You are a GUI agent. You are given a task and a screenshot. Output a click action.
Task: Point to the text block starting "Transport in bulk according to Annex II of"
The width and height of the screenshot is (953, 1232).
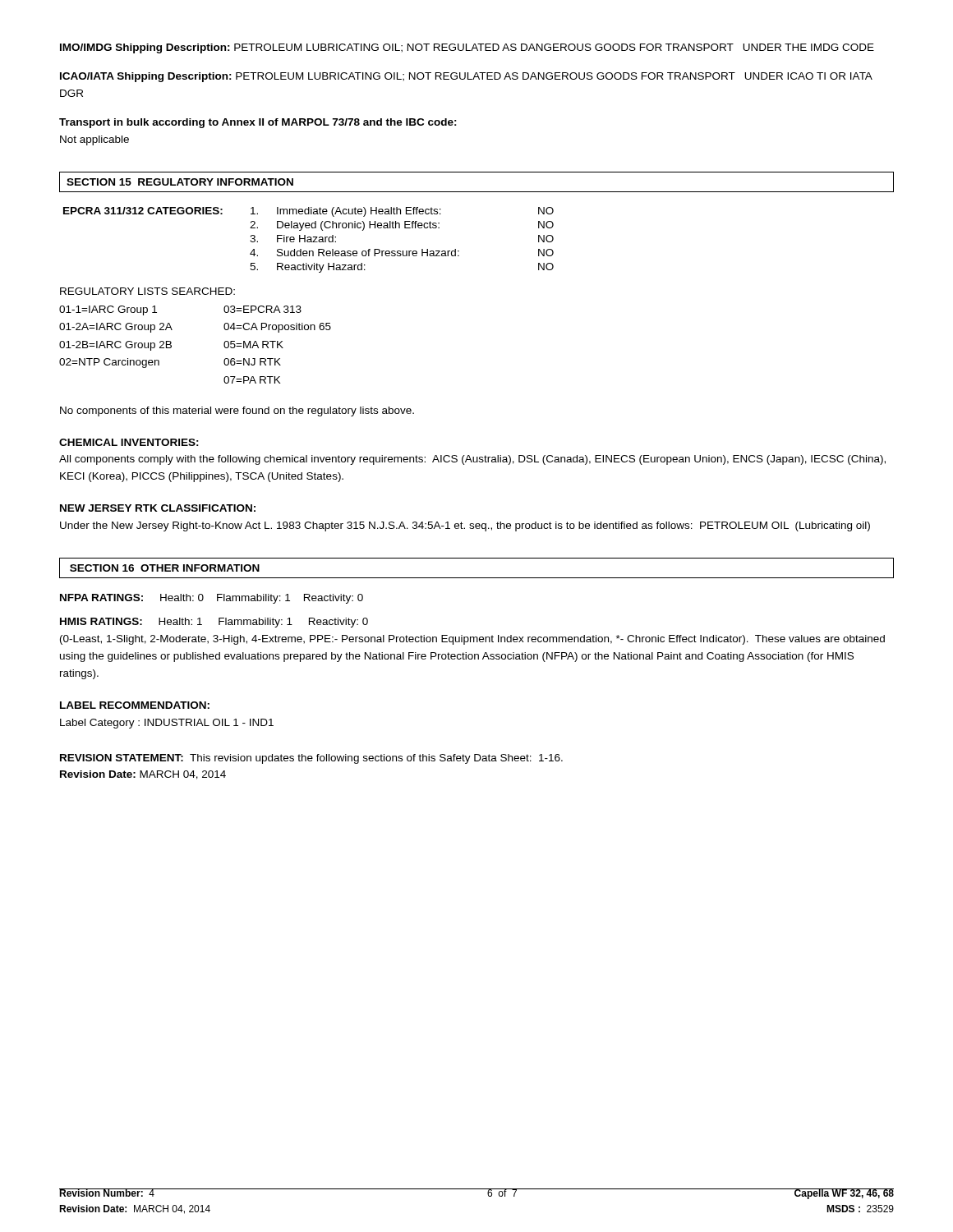point(258,130)
